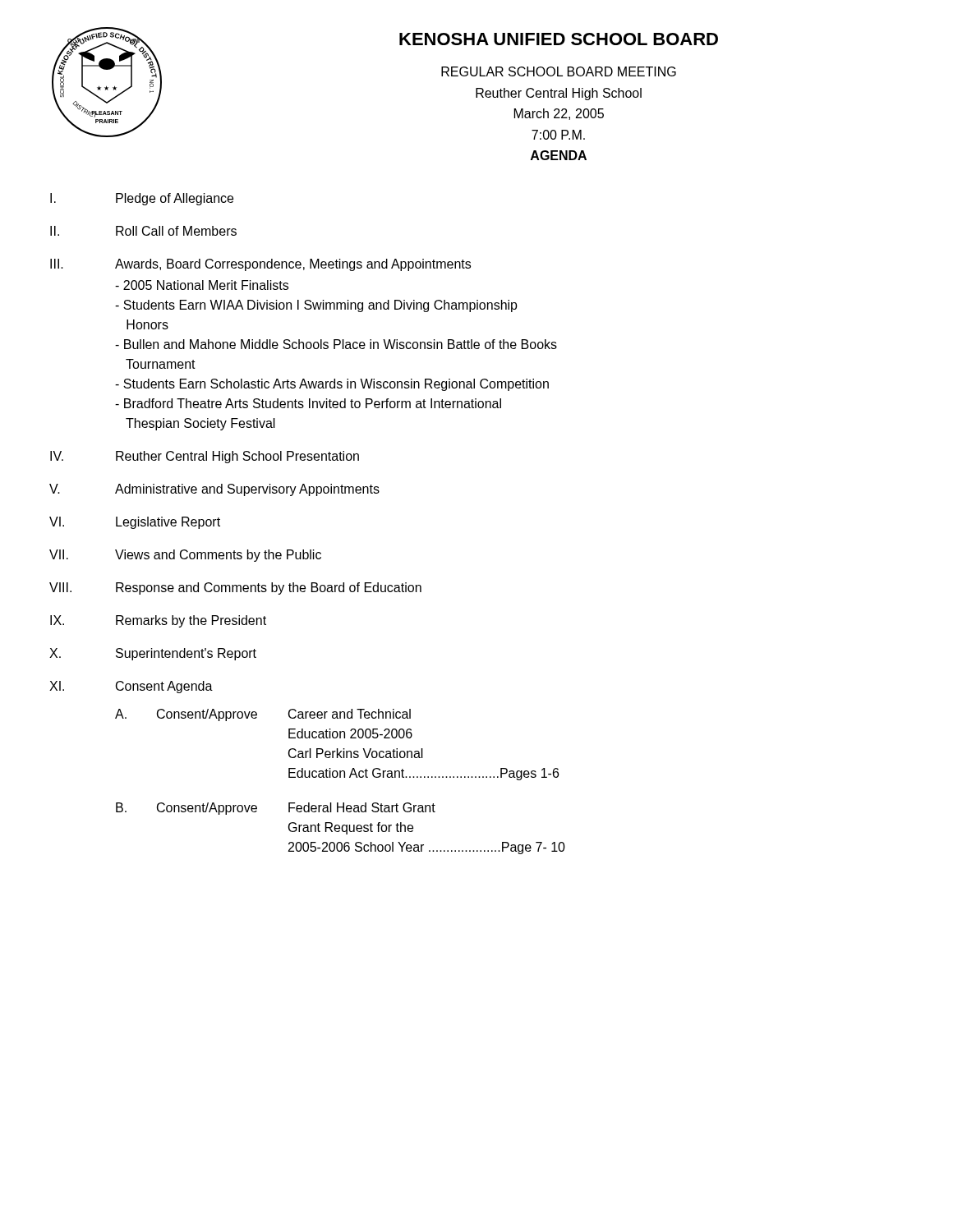The image size is (953, 1232).
Task: Click where it says "VII. Views and Comments by the Public"
Action: click(185, 555)
